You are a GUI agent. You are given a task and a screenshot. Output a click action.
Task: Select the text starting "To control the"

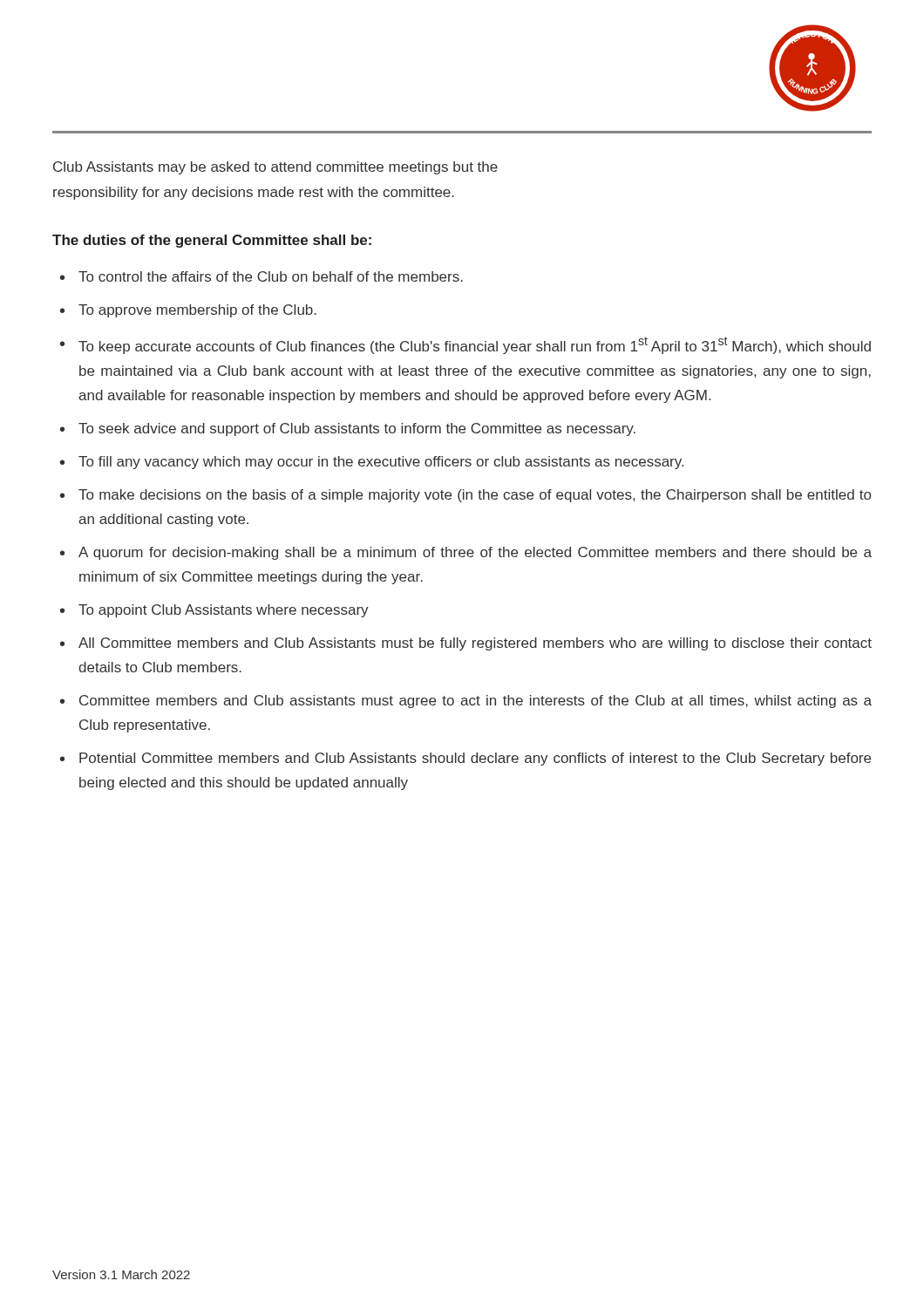(271, 277)
